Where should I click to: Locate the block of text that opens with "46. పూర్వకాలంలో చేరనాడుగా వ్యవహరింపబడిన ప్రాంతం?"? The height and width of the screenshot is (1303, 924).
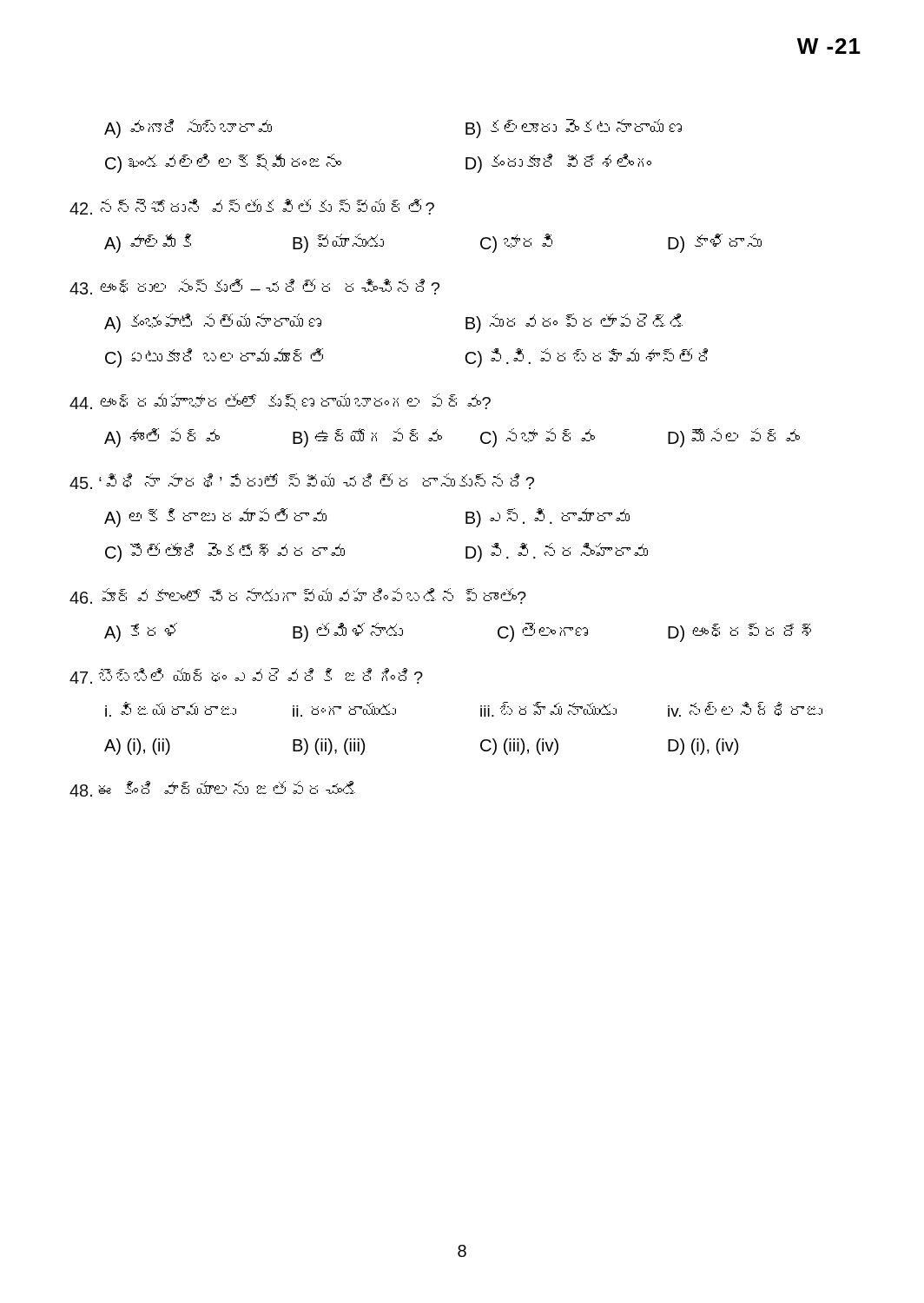pyautogui.click(x=298, y=596)
